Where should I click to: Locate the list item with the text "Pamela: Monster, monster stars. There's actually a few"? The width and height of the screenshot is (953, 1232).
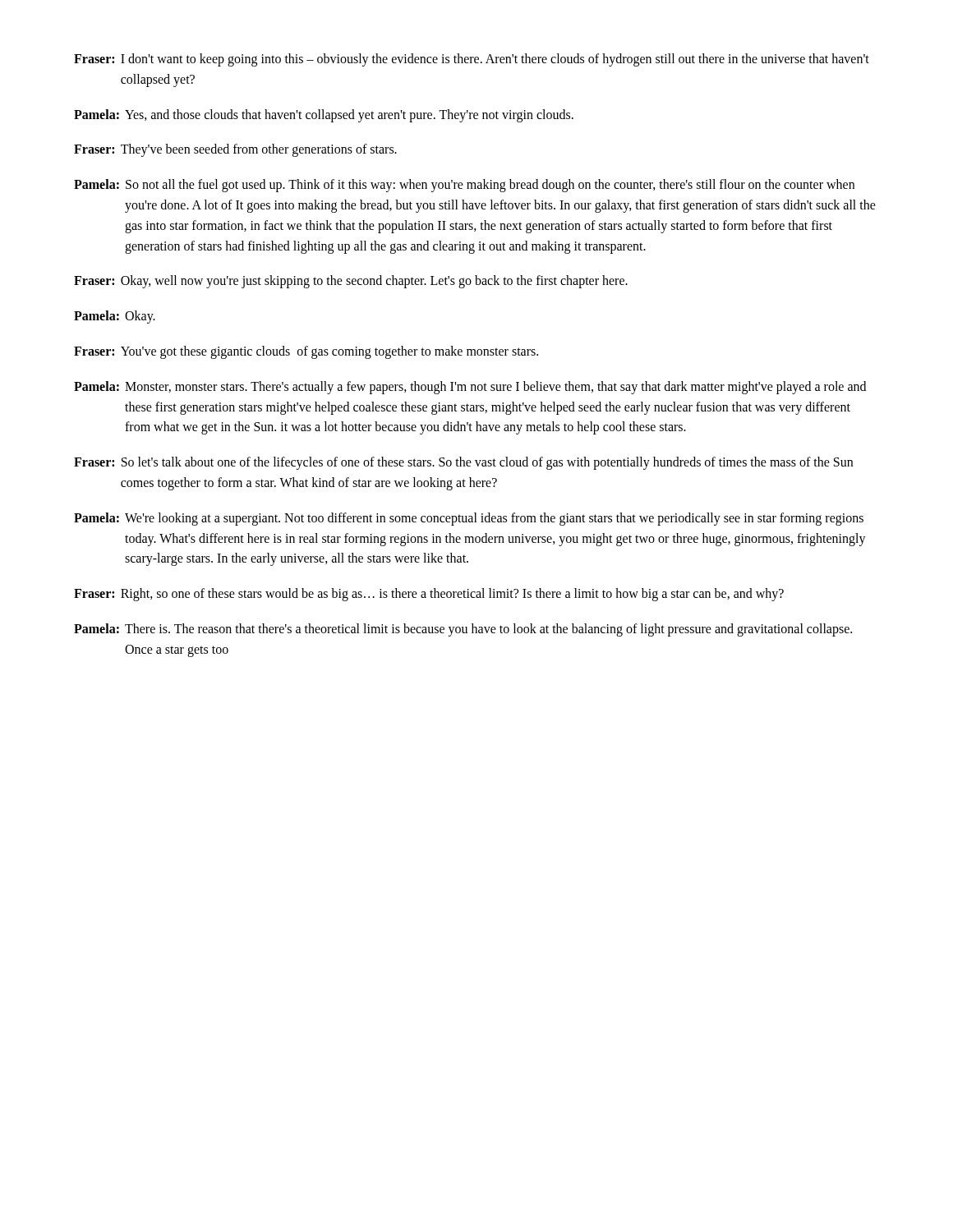(x=476, y=407)
